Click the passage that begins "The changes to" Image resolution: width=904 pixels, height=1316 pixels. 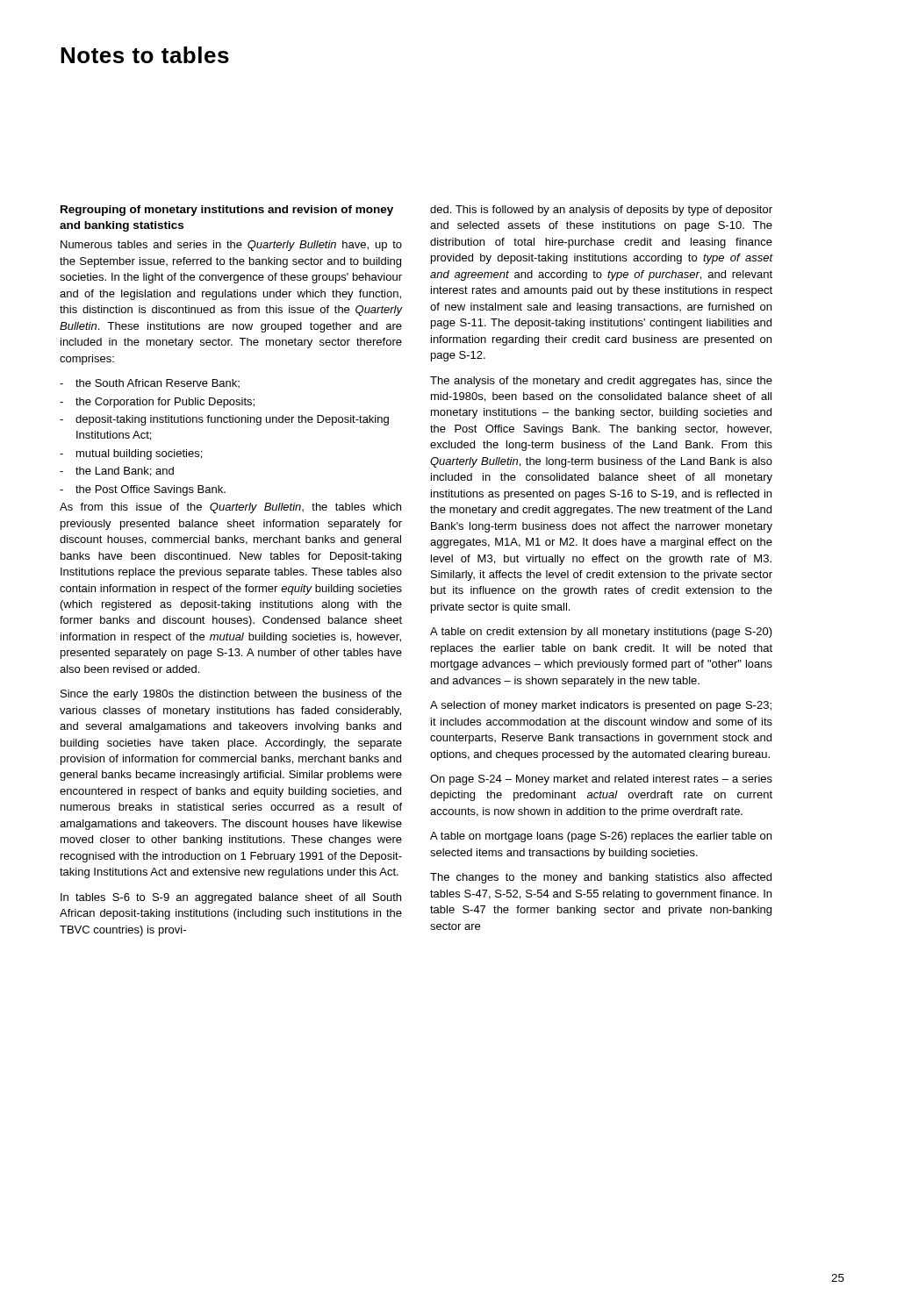coord(601,902)
